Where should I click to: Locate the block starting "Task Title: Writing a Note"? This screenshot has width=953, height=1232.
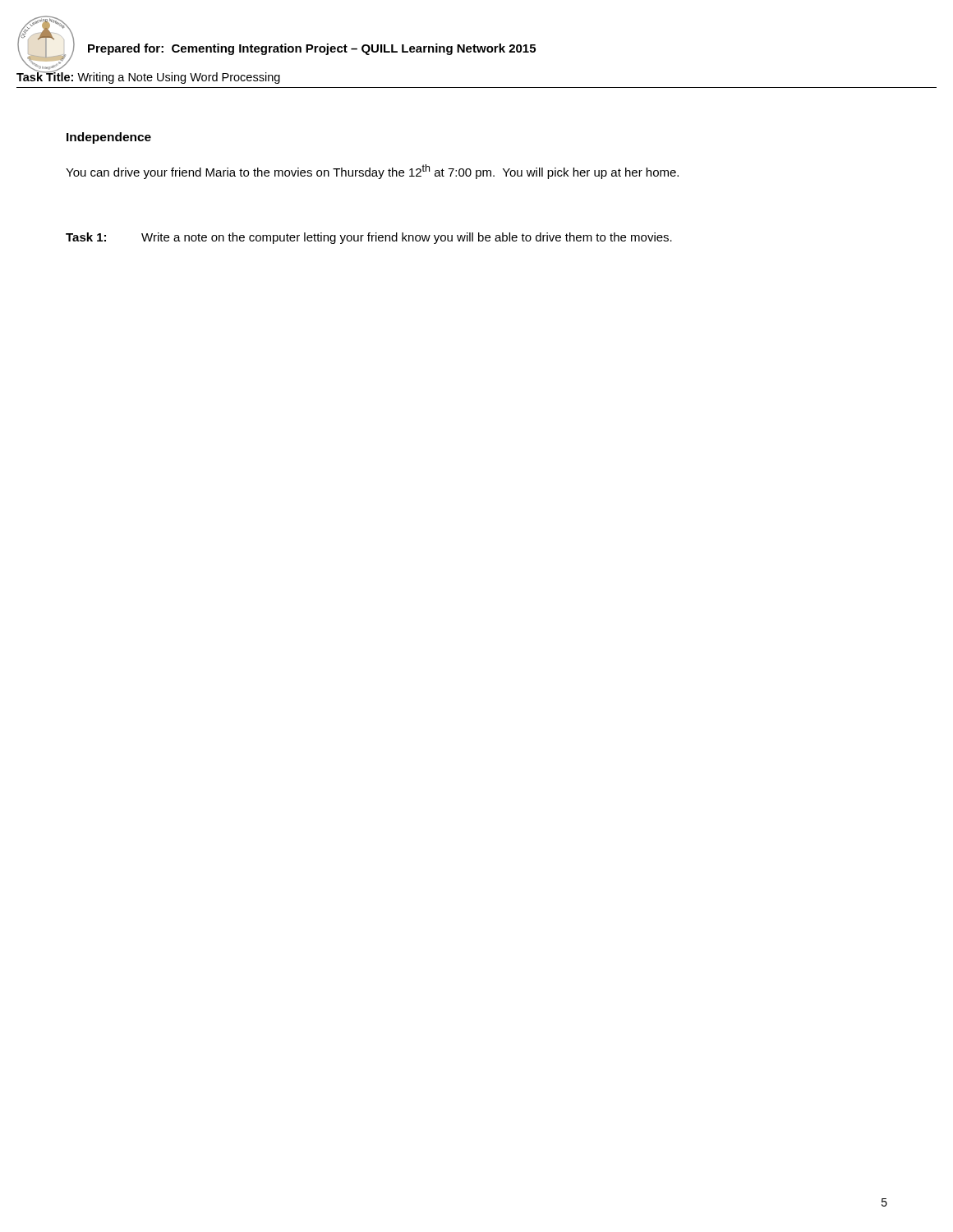(148, 77)
